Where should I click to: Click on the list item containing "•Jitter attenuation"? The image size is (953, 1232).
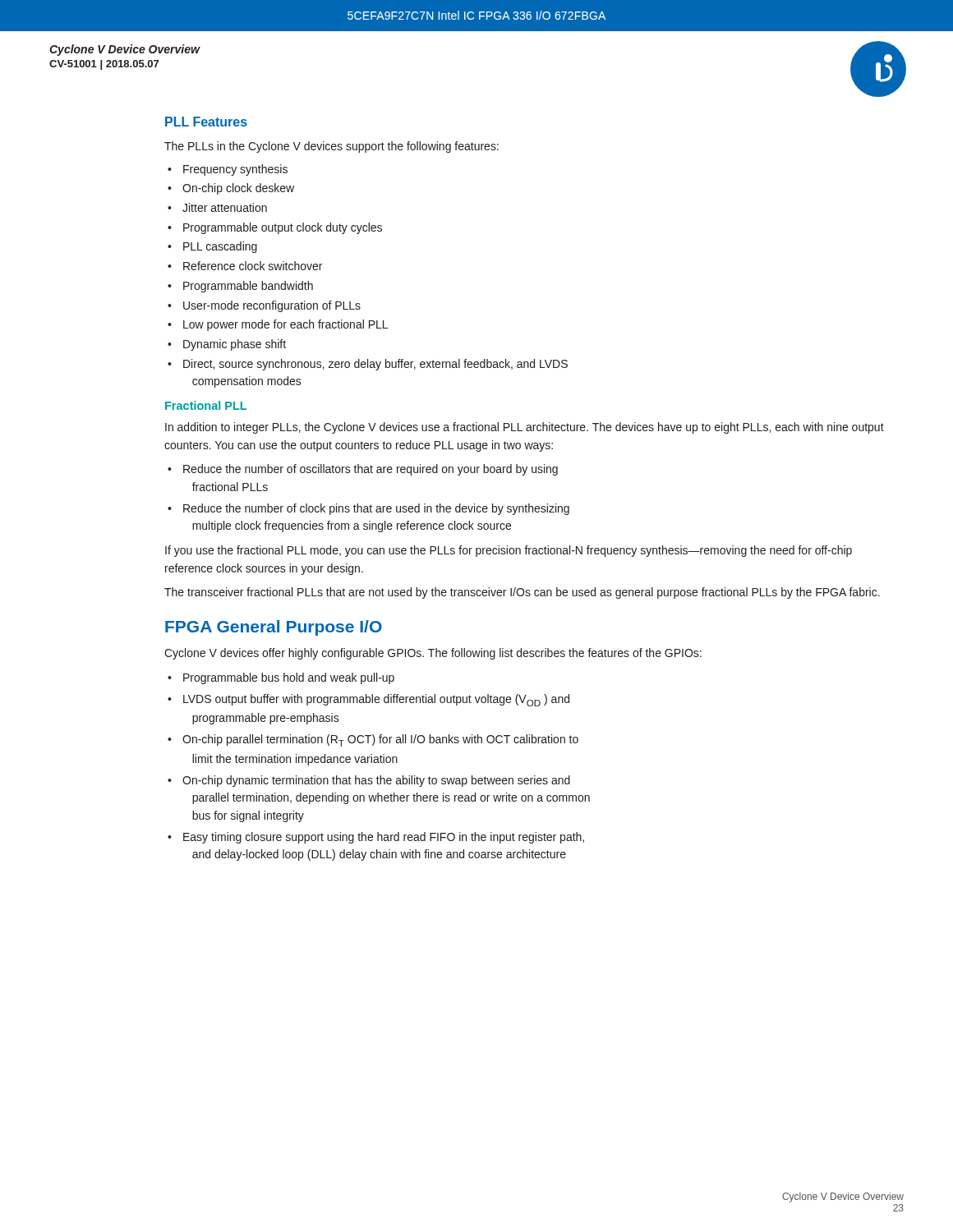[x=218, y=209]
